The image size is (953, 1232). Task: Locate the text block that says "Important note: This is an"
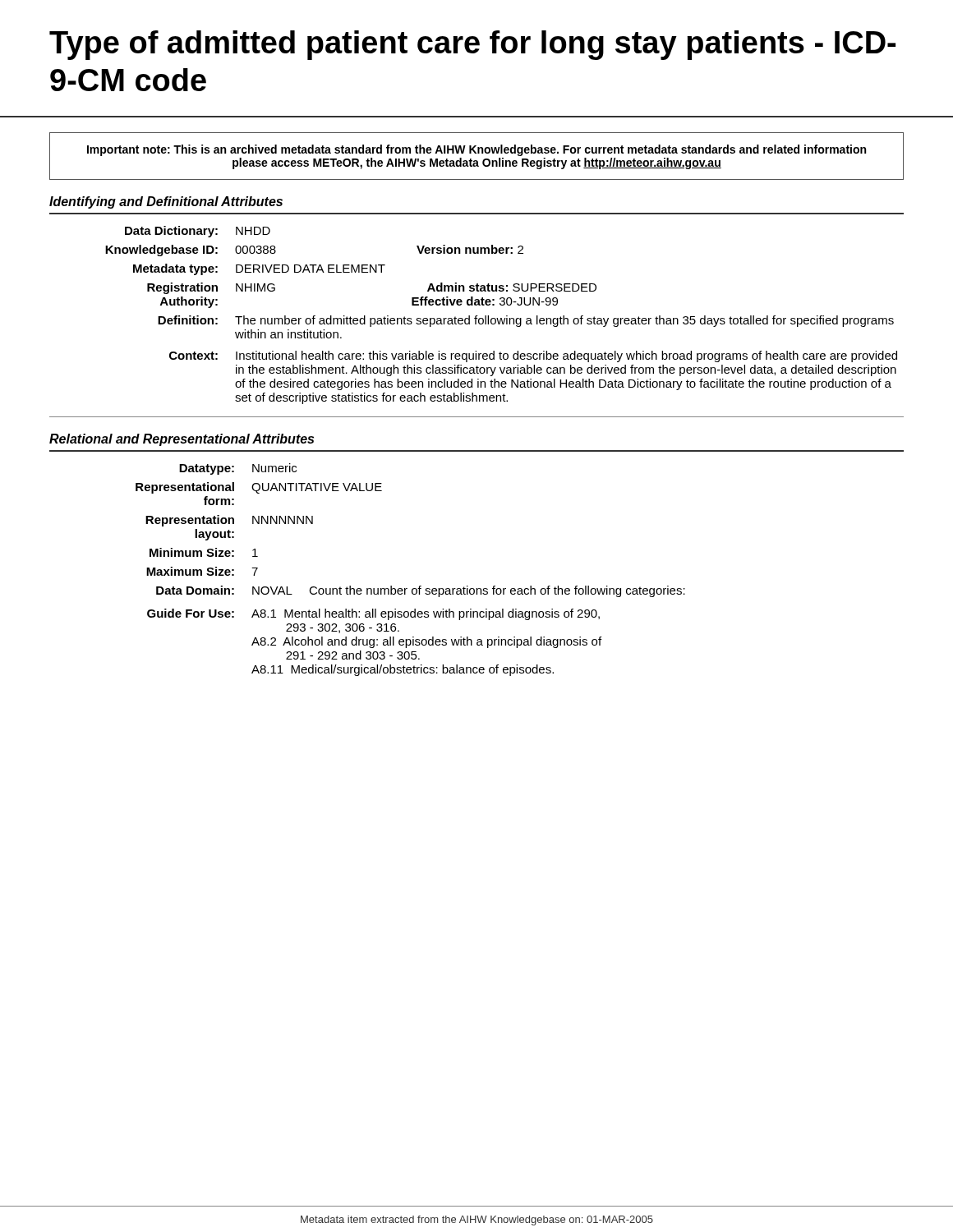pos(476,156)
